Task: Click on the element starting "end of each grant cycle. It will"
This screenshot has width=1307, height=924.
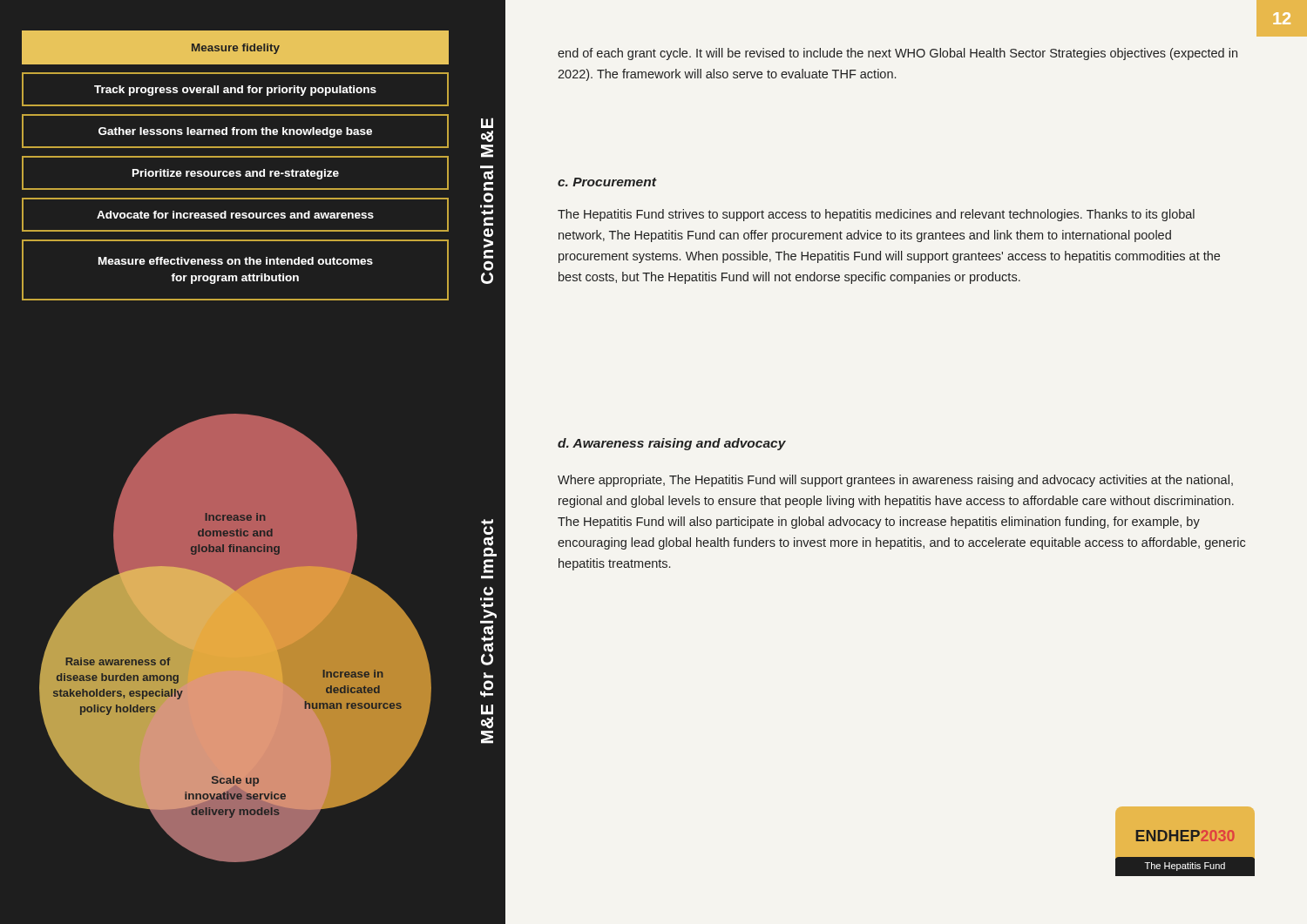Action: coord(898,64)
